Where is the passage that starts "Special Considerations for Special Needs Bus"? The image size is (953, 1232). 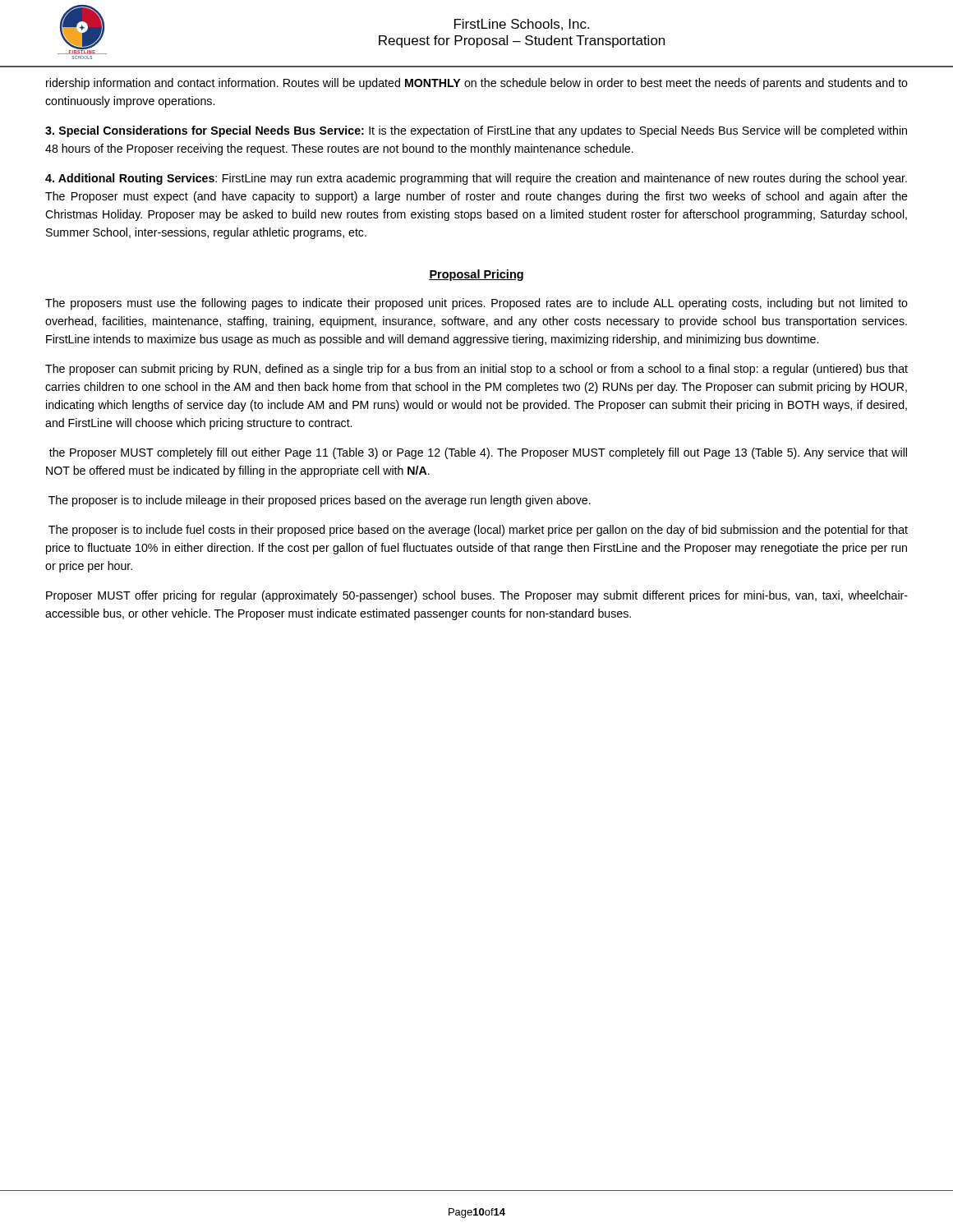click(x=476, y=140)
